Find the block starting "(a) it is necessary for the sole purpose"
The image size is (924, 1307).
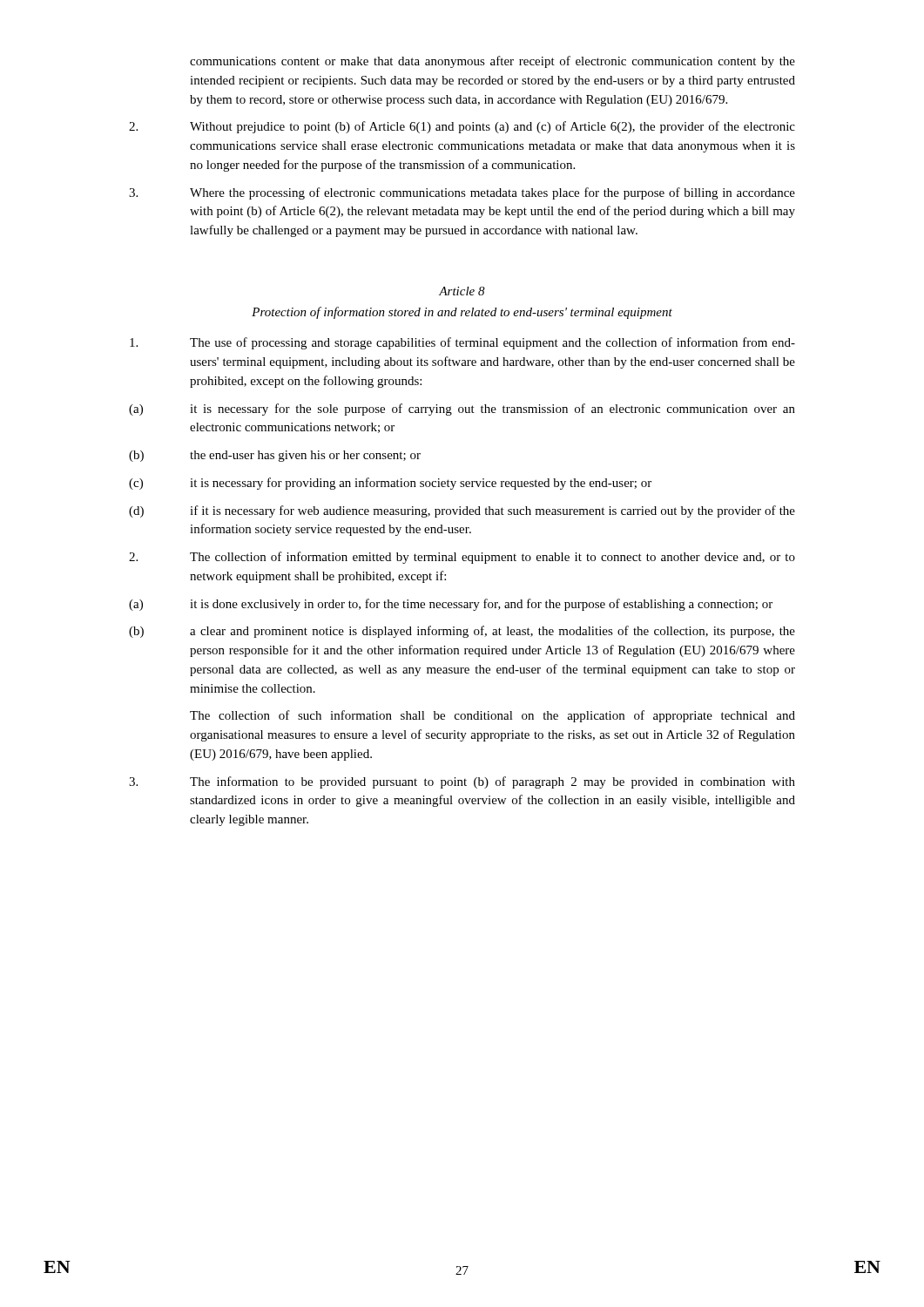click(x=462, y=419)
